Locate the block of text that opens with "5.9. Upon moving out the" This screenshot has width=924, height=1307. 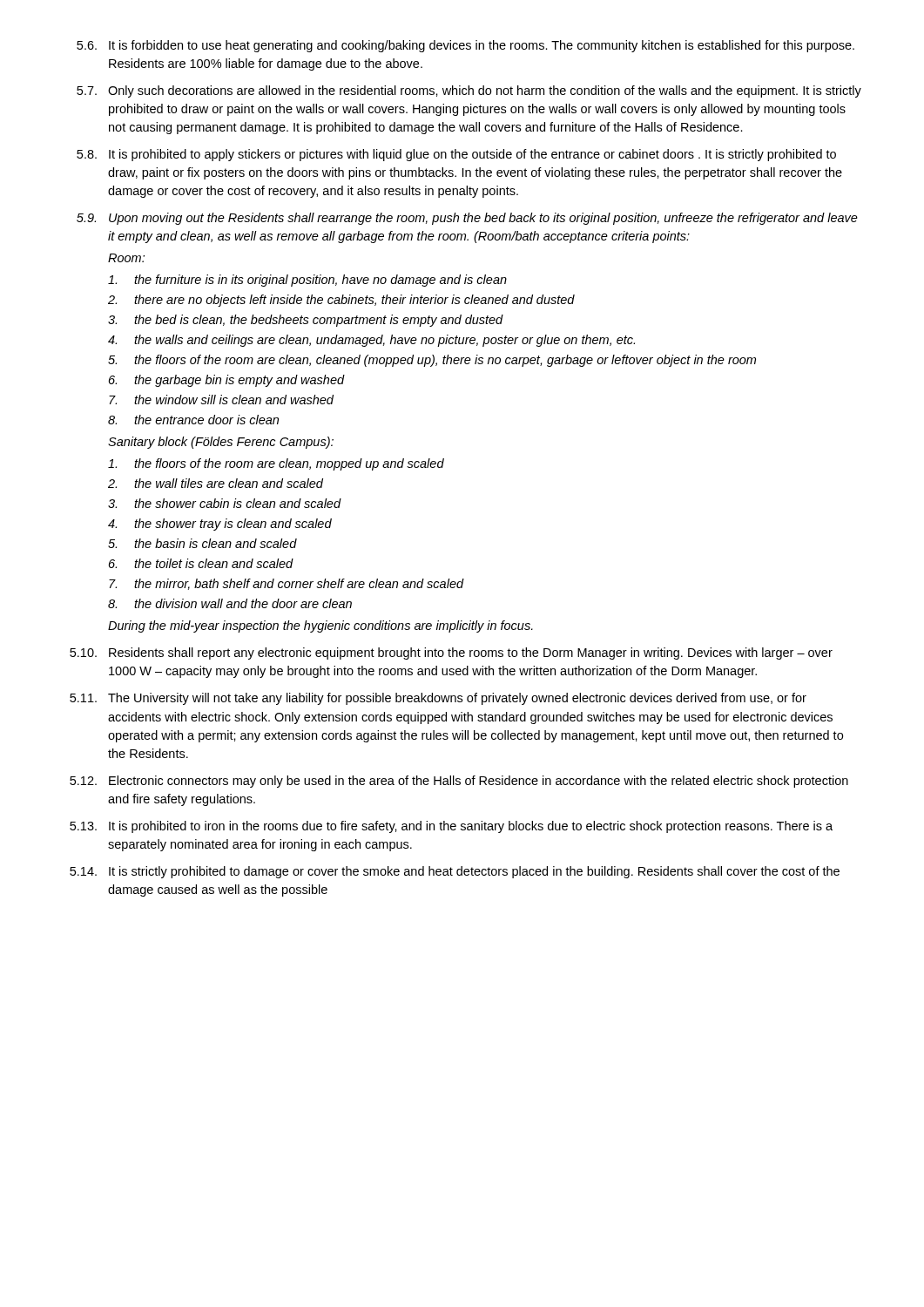pos(467,219)
